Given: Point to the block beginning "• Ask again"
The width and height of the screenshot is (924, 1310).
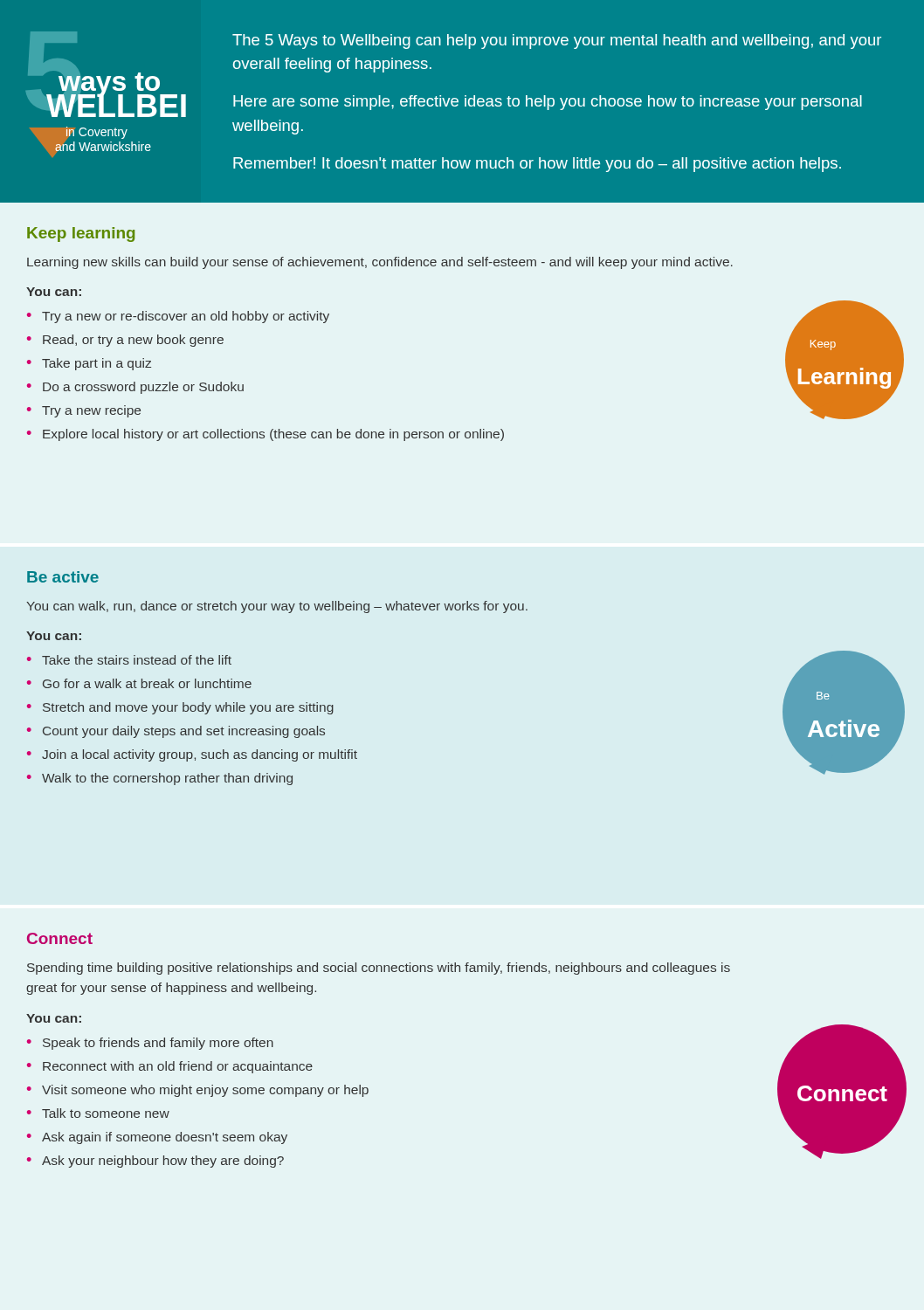Looking at the screenshot, I should click(x=157, y=1136).
